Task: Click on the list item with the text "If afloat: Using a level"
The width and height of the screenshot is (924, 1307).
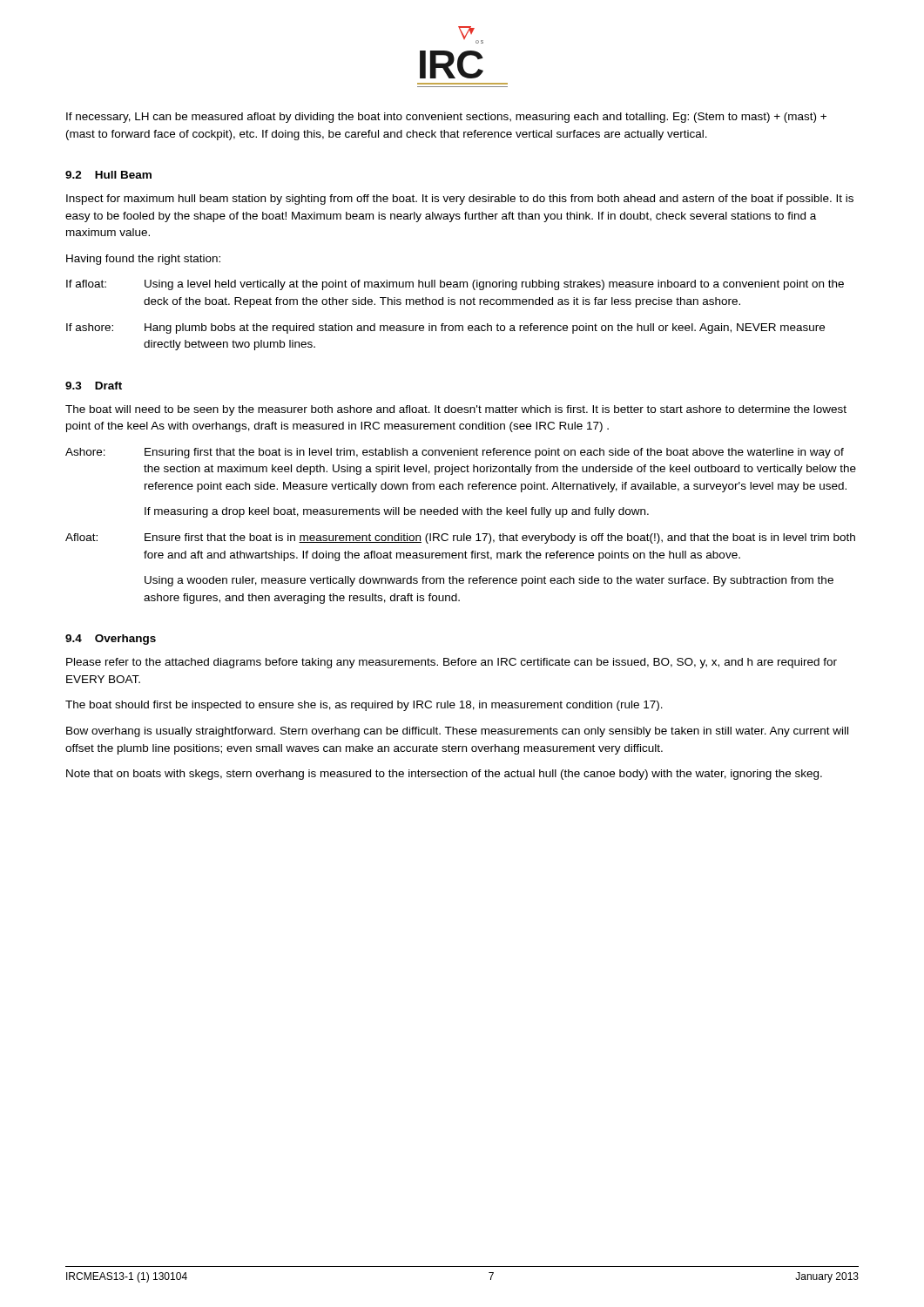Action: coord(462,293)
